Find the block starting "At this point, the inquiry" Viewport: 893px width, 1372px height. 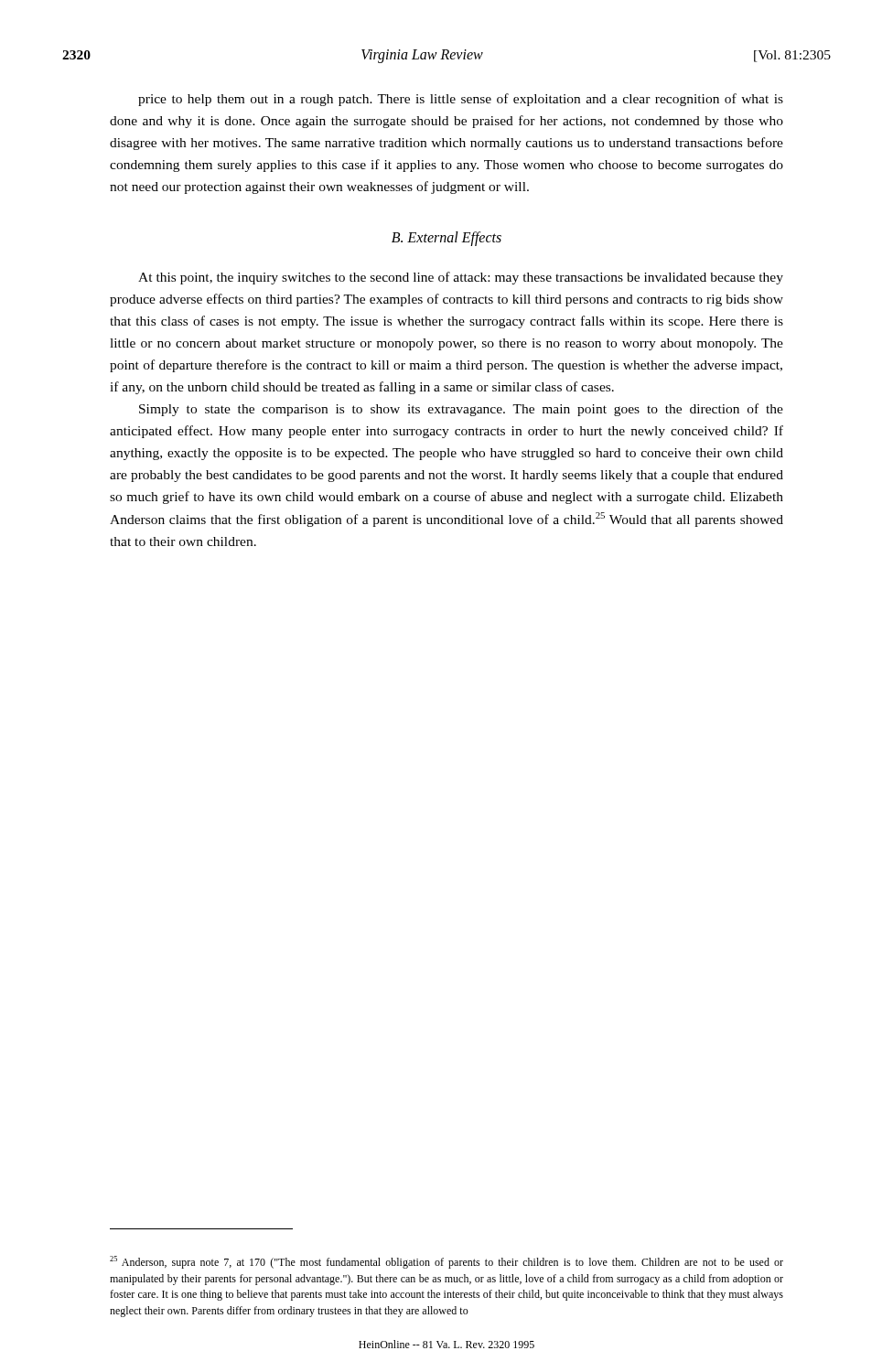(x=446, y=332)
